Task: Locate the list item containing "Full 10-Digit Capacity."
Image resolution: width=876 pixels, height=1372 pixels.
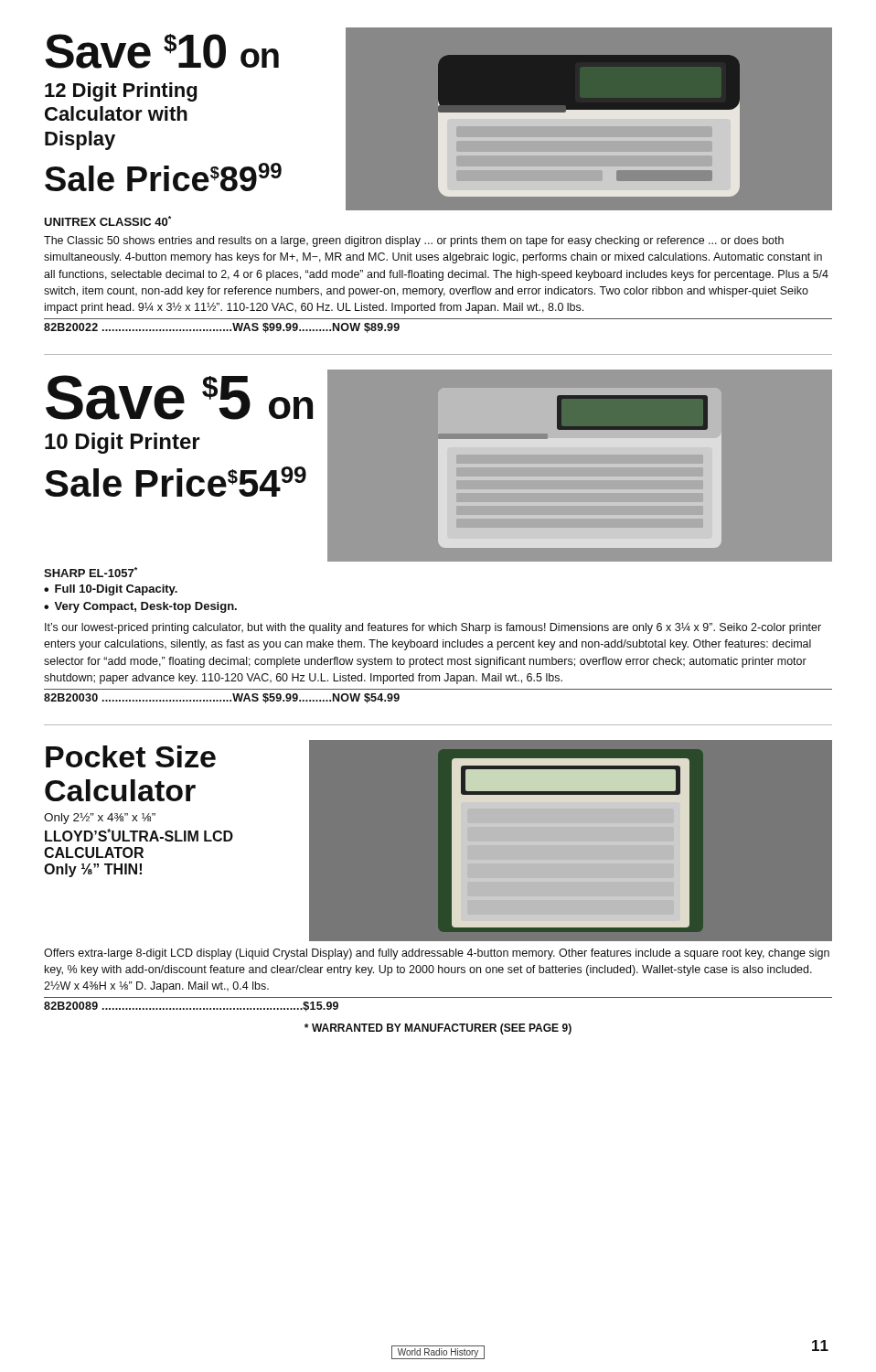Action: [116, 589]
